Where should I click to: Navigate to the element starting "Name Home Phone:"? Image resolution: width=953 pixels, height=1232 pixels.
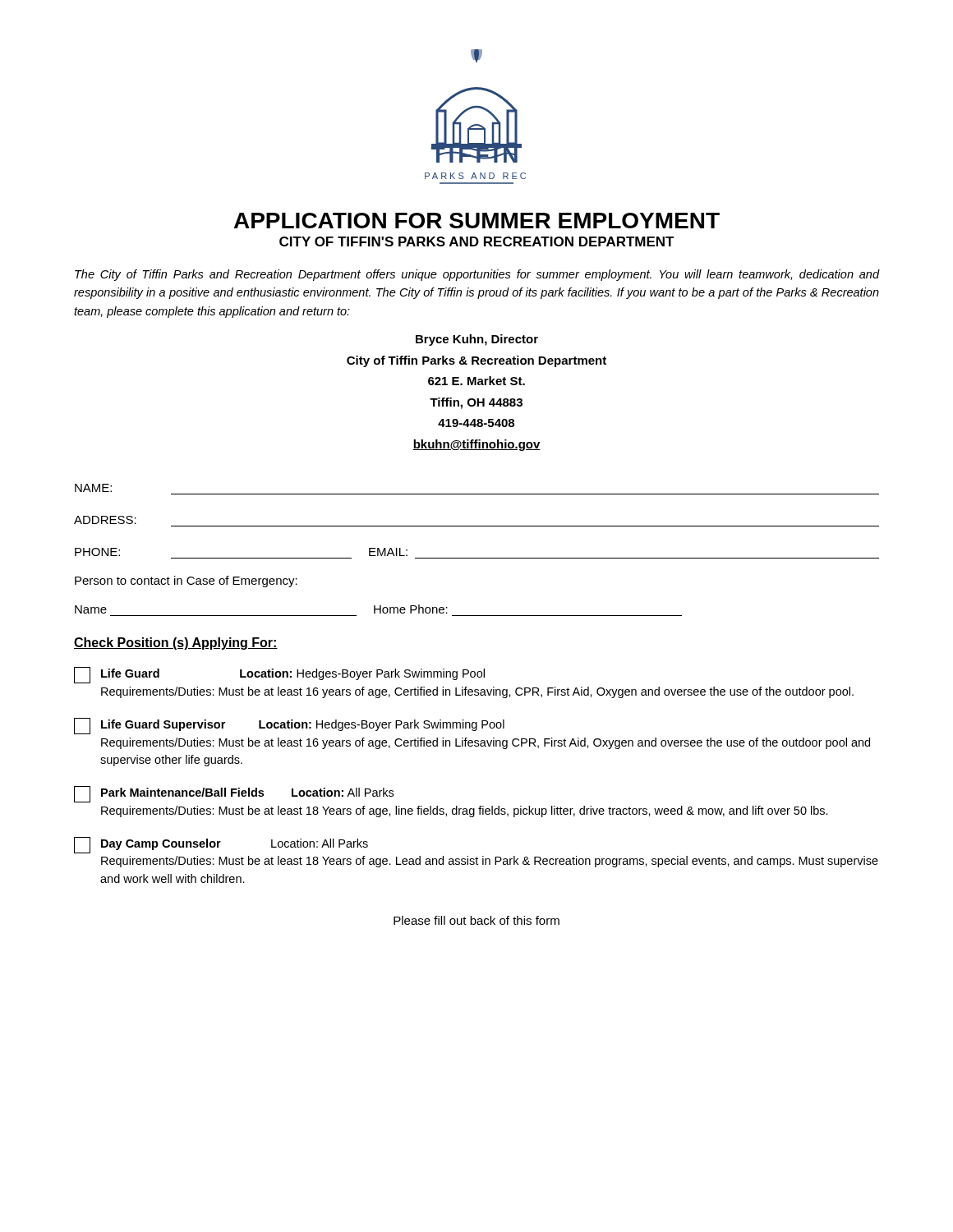[x=378, y=608]
